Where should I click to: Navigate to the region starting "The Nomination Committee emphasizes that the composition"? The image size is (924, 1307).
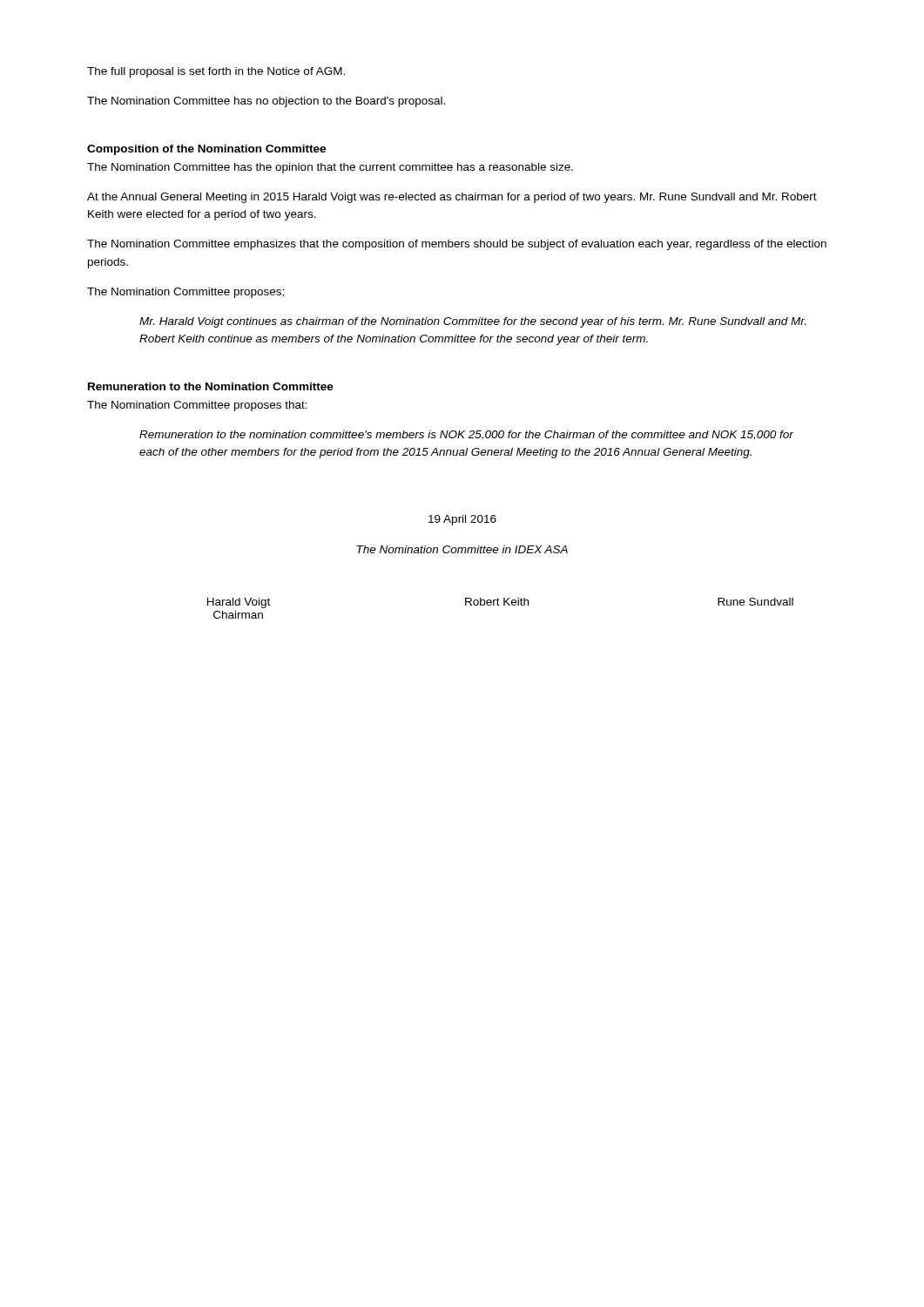(457, 253)
